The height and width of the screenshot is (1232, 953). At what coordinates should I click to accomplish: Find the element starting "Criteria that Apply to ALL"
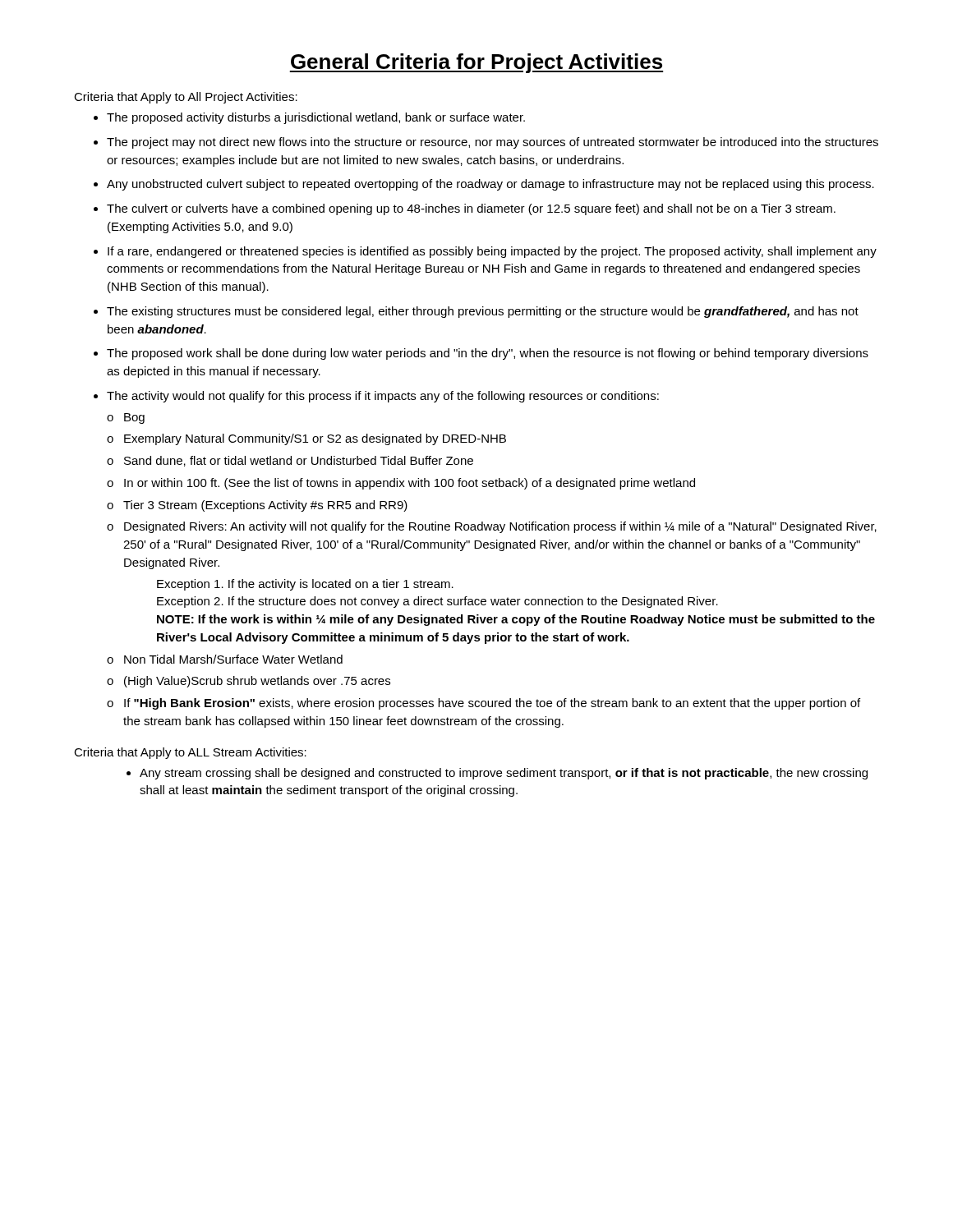coord(191,752)
